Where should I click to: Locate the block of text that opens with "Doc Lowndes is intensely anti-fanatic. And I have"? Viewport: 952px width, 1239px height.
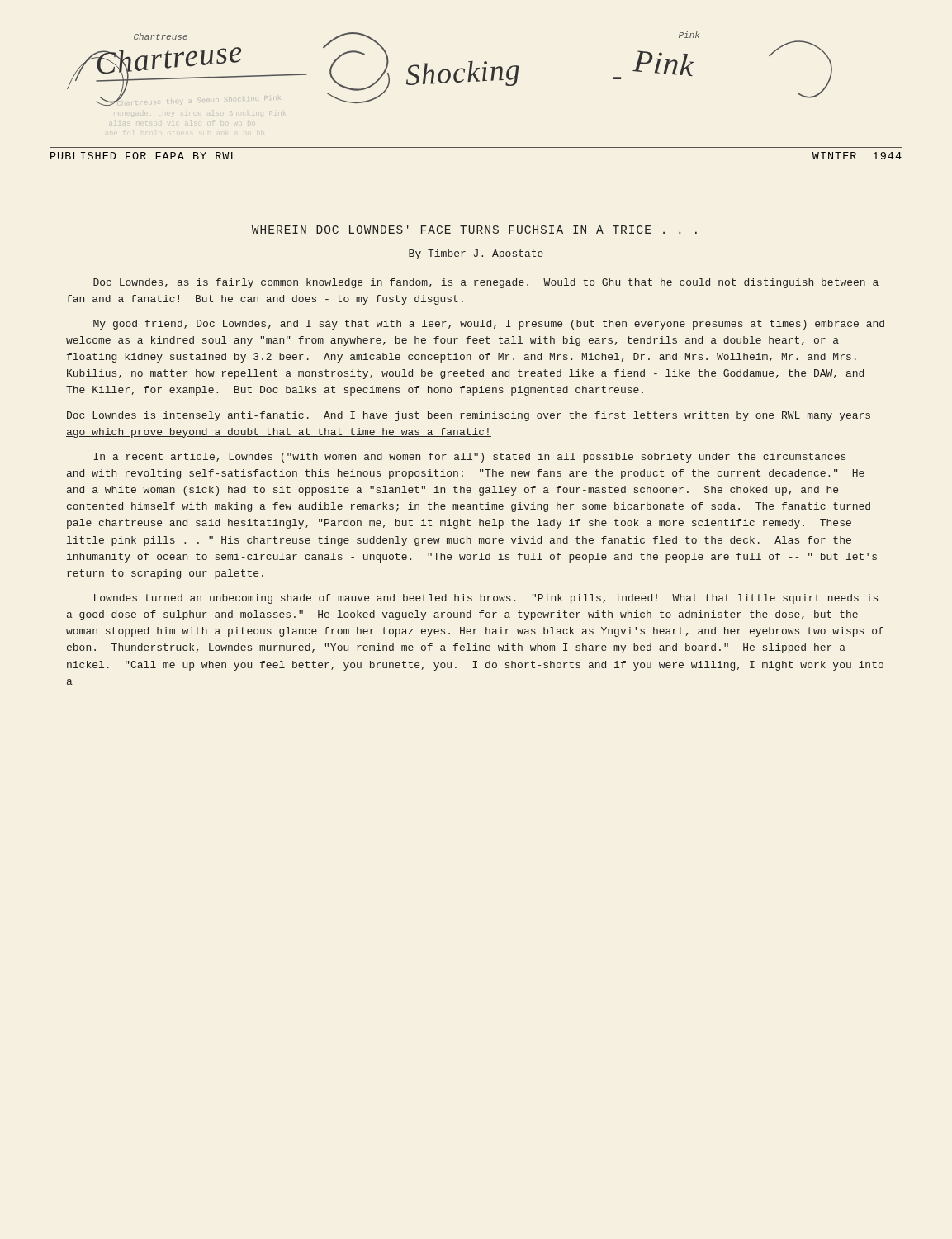[x=469, y=424]
